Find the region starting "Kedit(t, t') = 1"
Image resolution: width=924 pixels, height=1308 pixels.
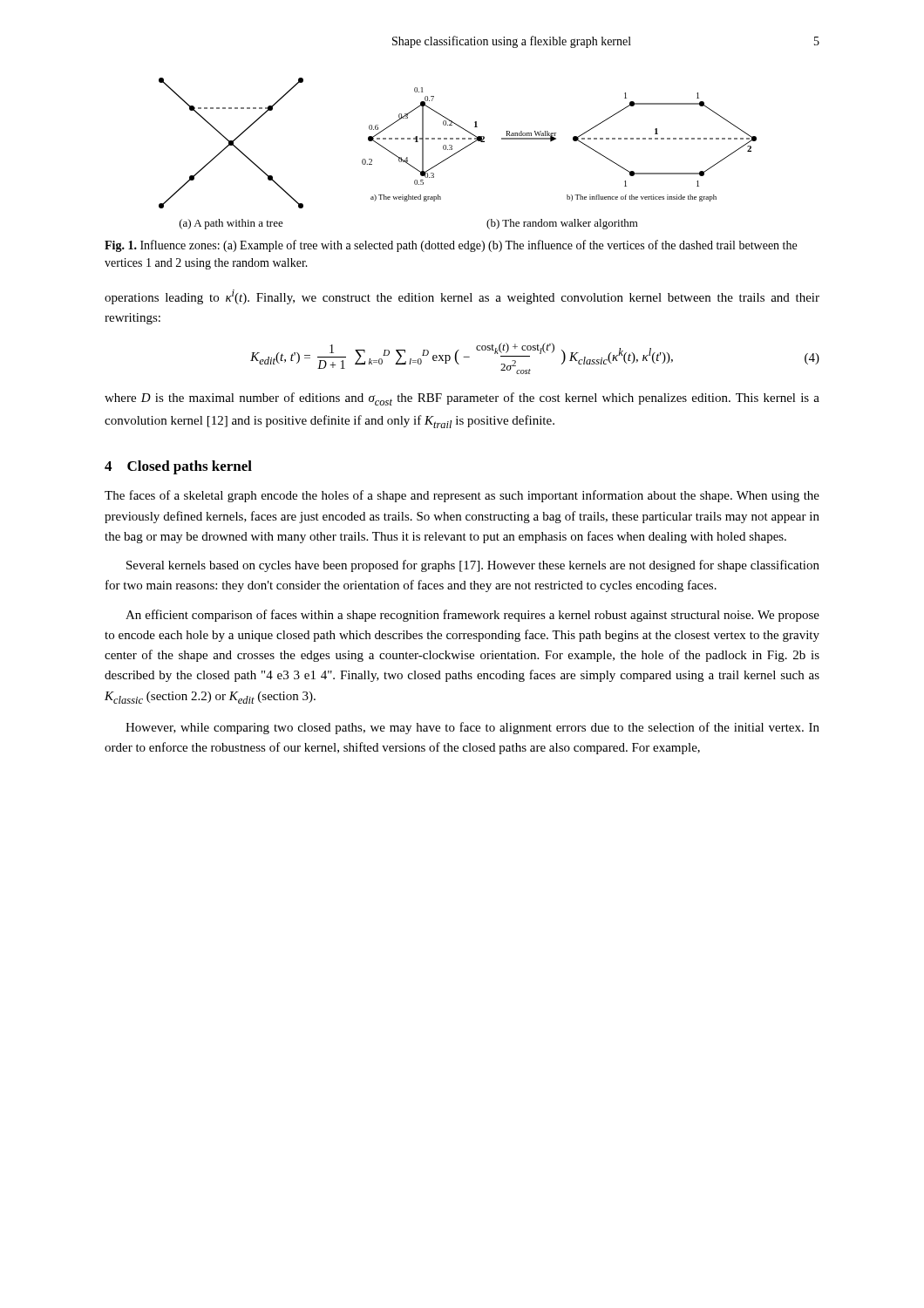click(x=535, y=358)
